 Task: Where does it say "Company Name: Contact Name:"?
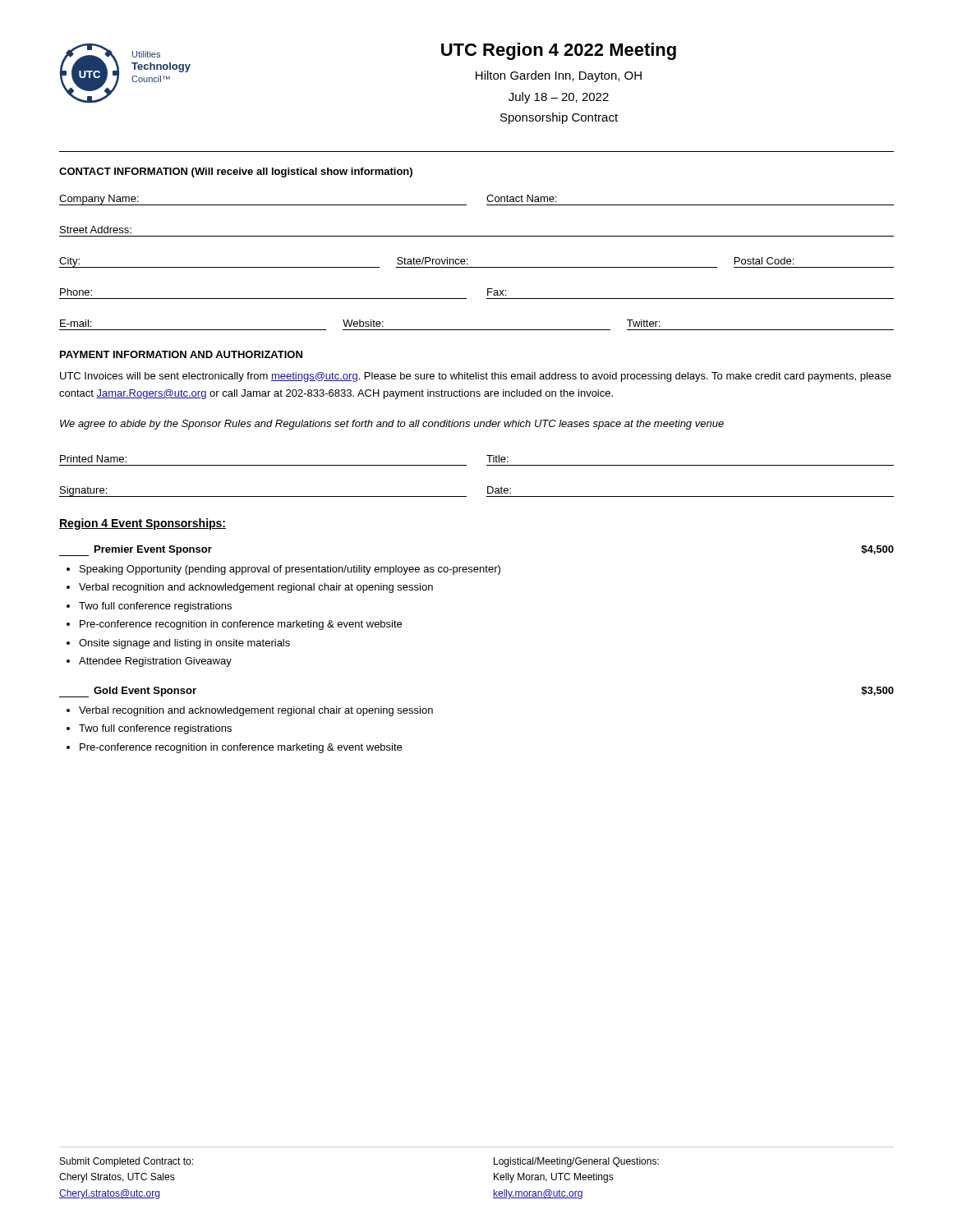476,197
